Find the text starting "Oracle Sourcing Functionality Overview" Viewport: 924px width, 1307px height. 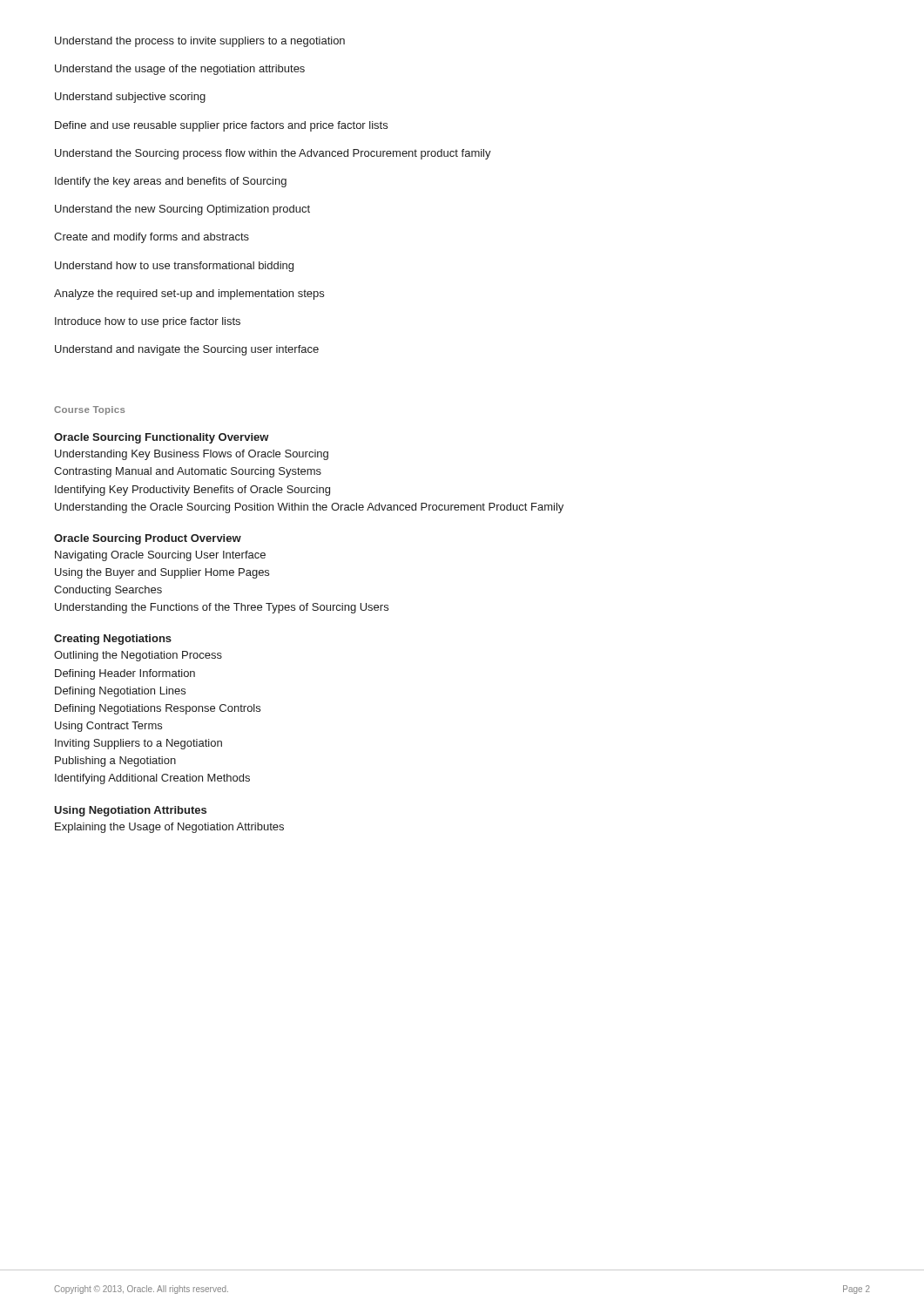tap(161, 437)
